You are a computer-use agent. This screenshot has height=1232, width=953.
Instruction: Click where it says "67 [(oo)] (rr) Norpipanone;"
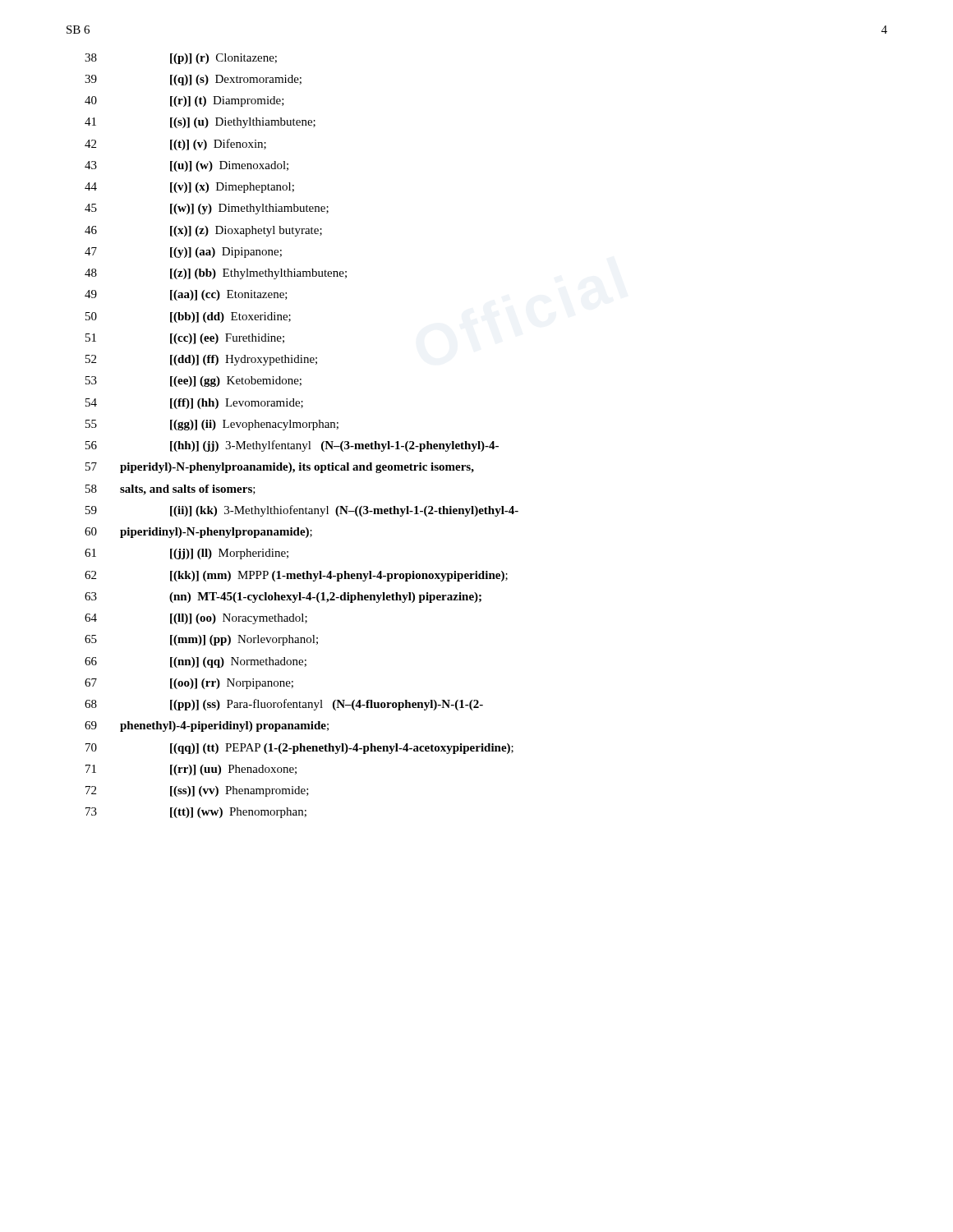[189, 684]
